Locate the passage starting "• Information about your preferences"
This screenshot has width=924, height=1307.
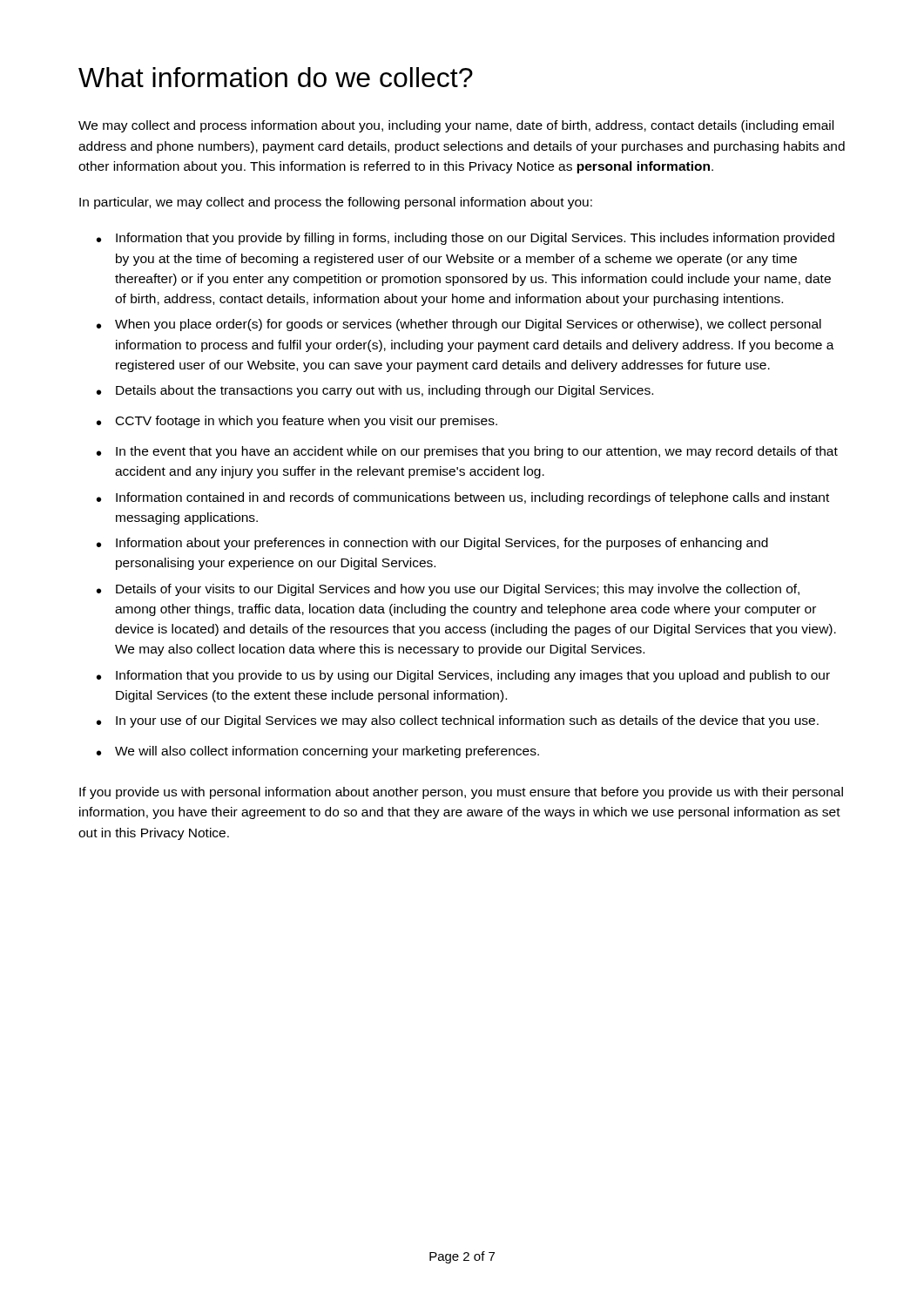(x=471, y=553)
